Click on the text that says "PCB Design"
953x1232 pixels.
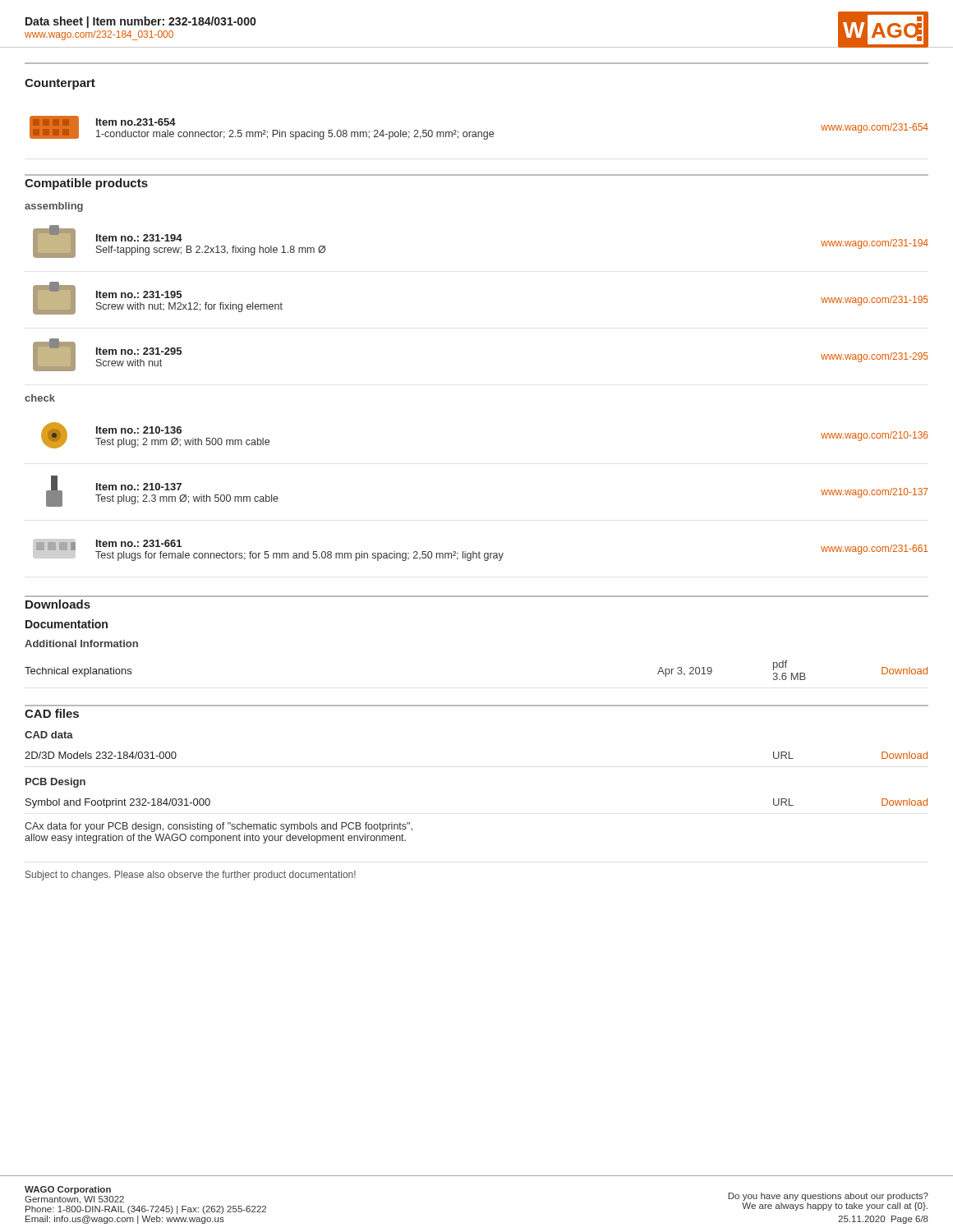[55, 781]
